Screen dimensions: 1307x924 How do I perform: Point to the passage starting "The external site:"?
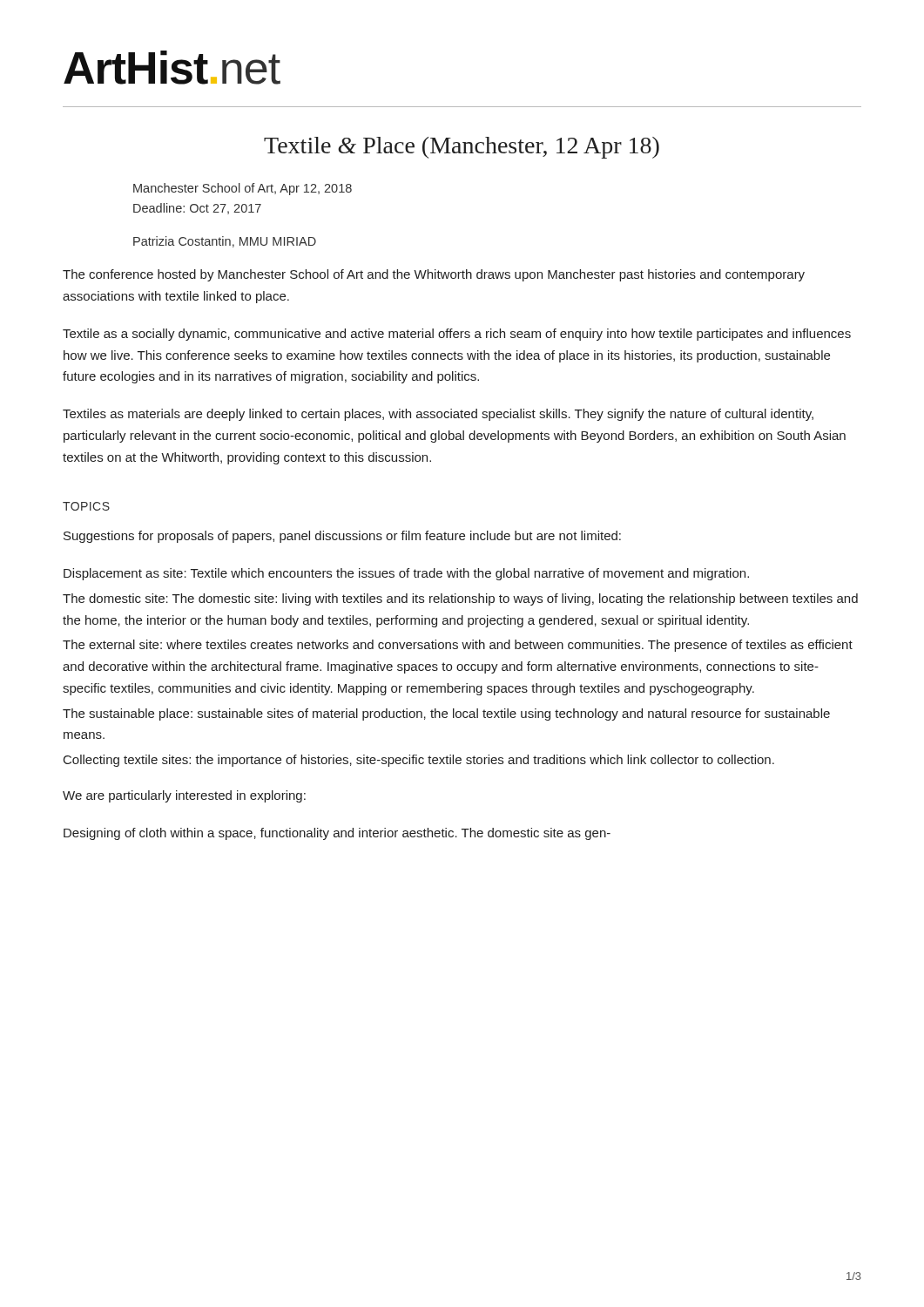tap(457, 666)
